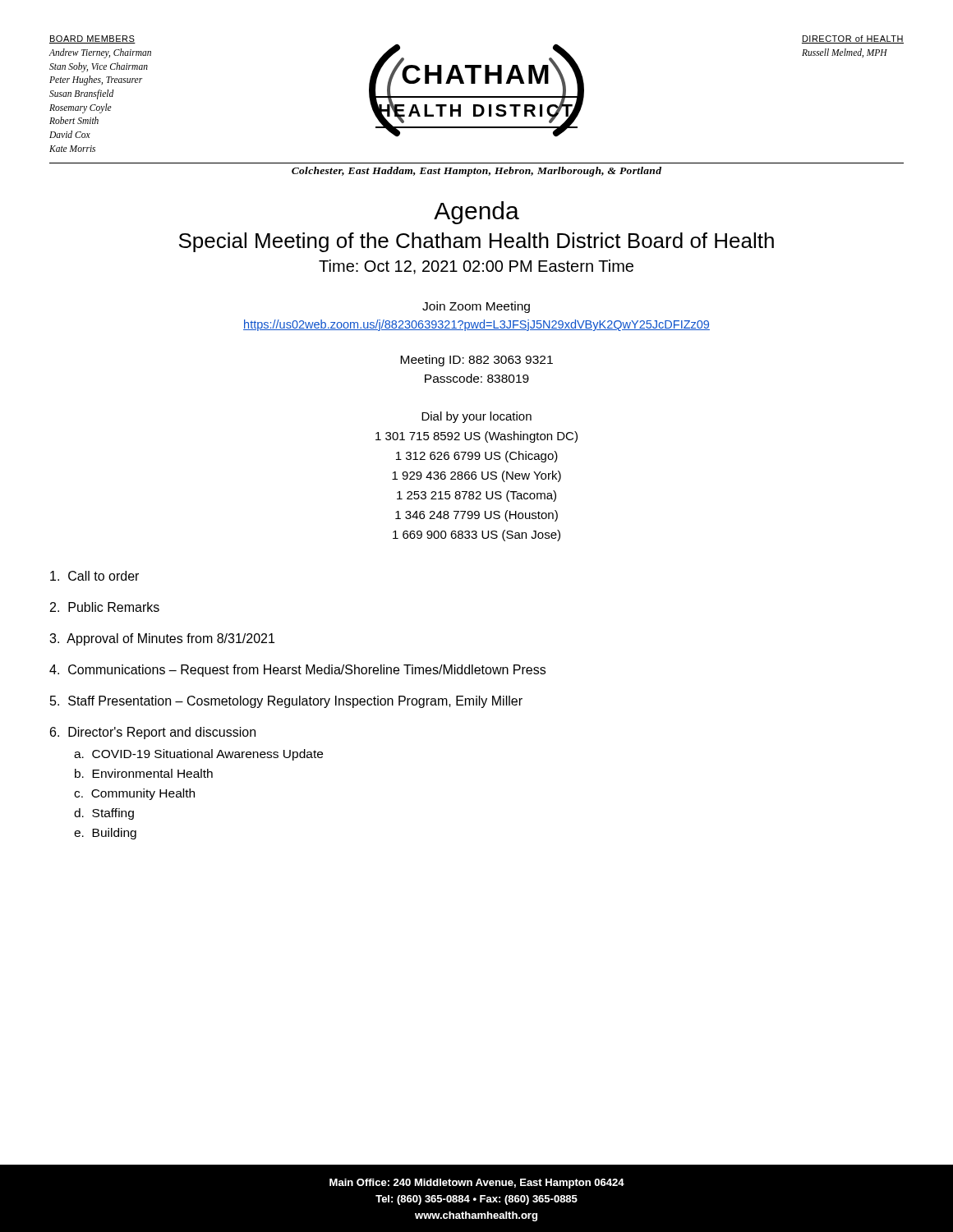This screenshot has width=953, height=1232.
Task: Click on the region starting "DIRECTOR of HEALTH"
Action: click(x=853, y=46)
